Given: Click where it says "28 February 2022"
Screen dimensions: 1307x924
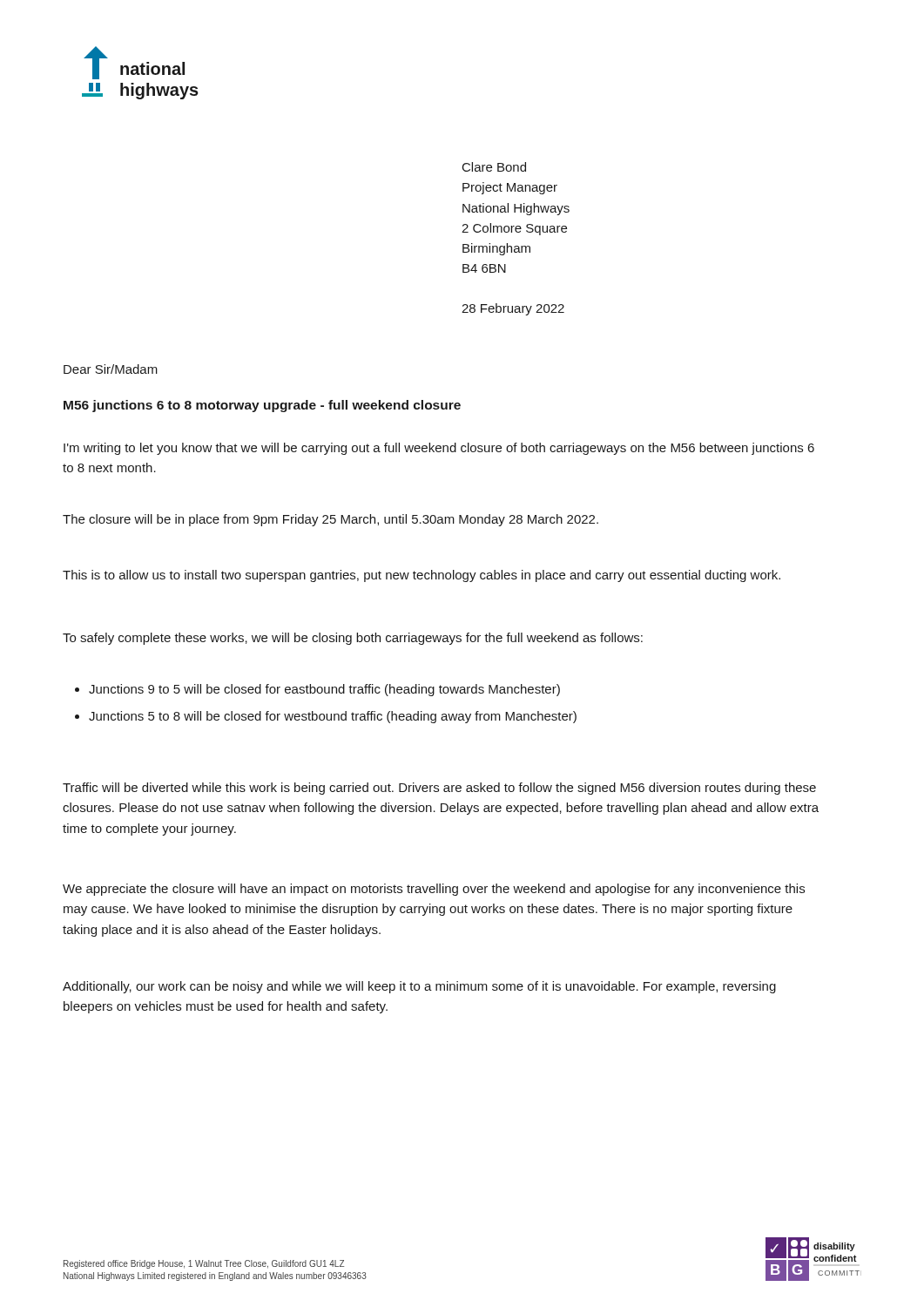Looking at the screenshot, I should click(513, 308).
